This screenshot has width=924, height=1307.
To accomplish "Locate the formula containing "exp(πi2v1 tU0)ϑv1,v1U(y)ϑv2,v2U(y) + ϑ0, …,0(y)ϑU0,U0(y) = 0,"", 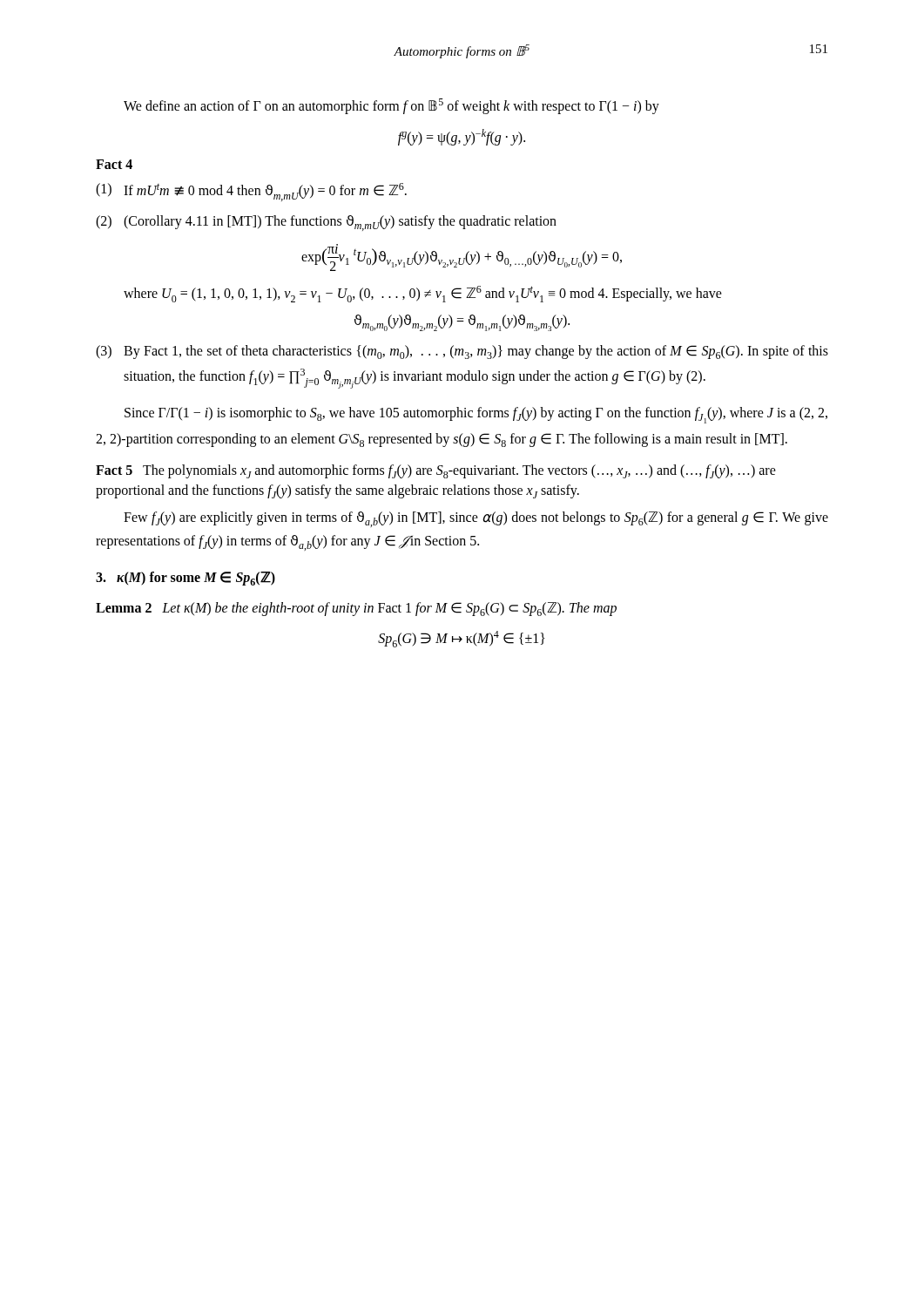I will click(x=462, y=258).
